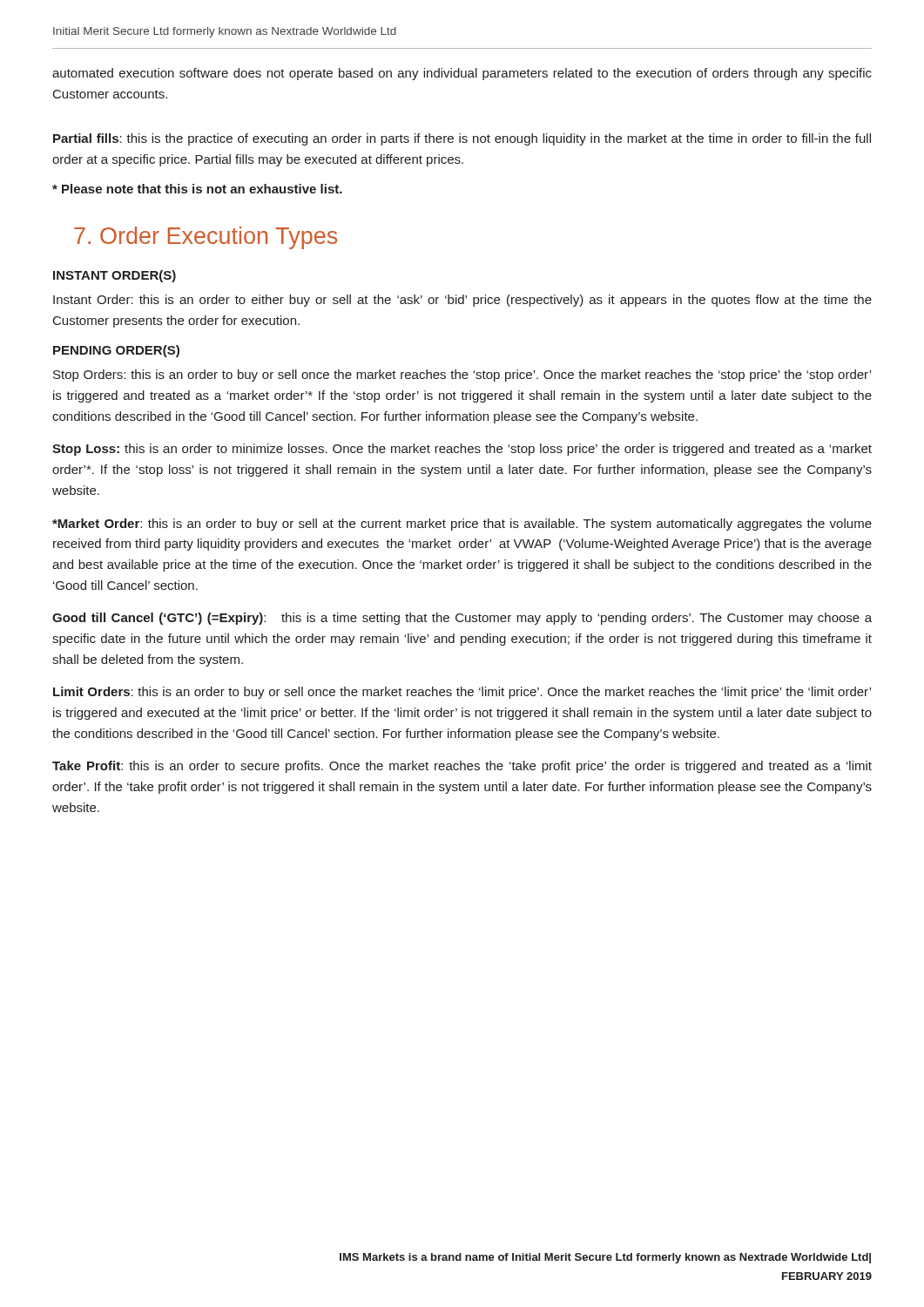Find the text block starting "Market Order: this is an order to buy"
The width and height of the screenshot is (924, 1307).
click(462, 554)
